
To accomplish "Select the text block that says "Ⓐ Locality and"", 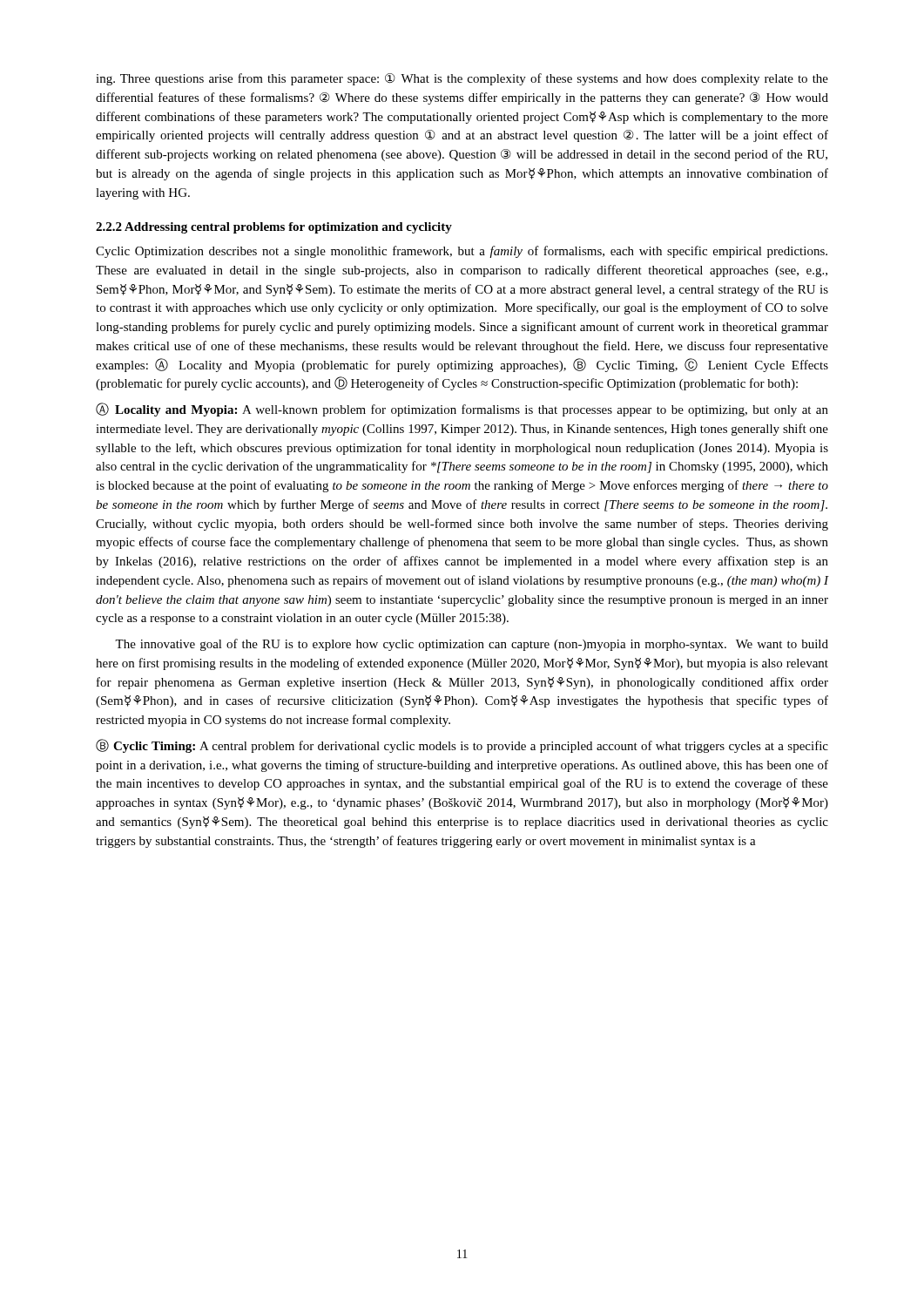I will click(x=462, y=515).
